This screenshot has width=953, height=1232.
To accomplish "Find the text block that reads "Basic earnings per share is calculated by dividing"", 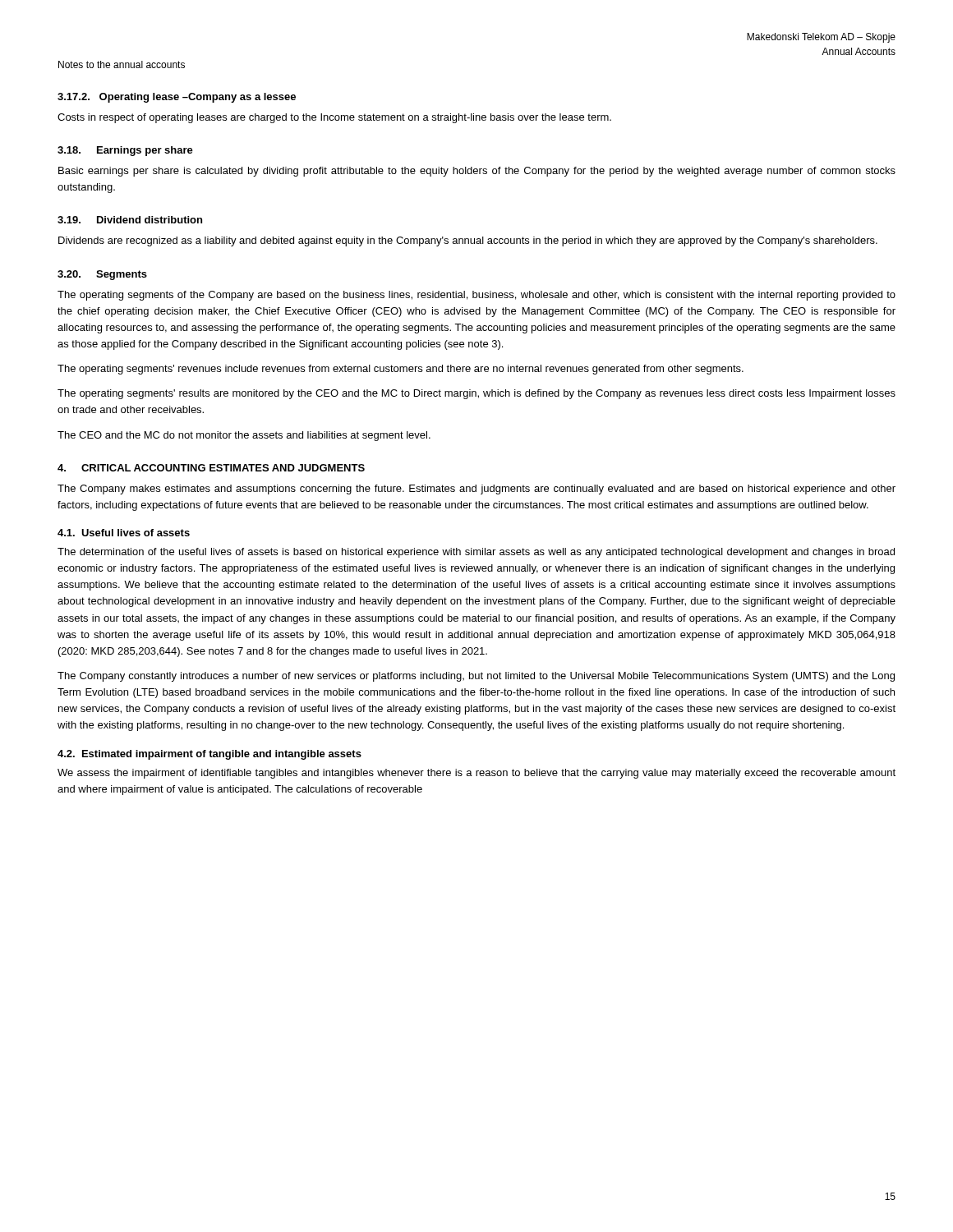I will coord(476,179).
